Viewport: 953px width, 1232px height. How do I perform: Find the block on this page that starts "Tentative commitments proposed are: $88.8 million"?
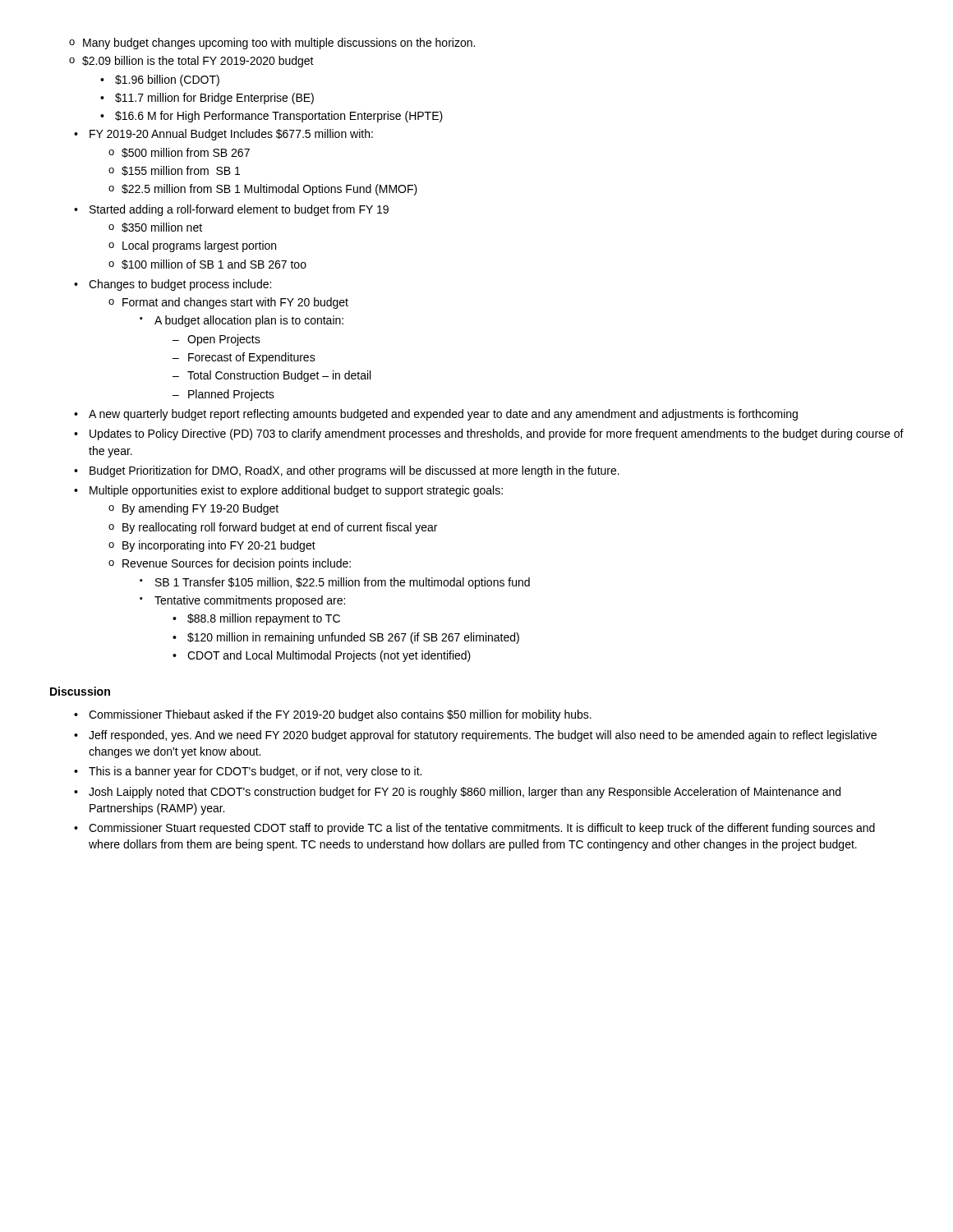click(250, 601)
